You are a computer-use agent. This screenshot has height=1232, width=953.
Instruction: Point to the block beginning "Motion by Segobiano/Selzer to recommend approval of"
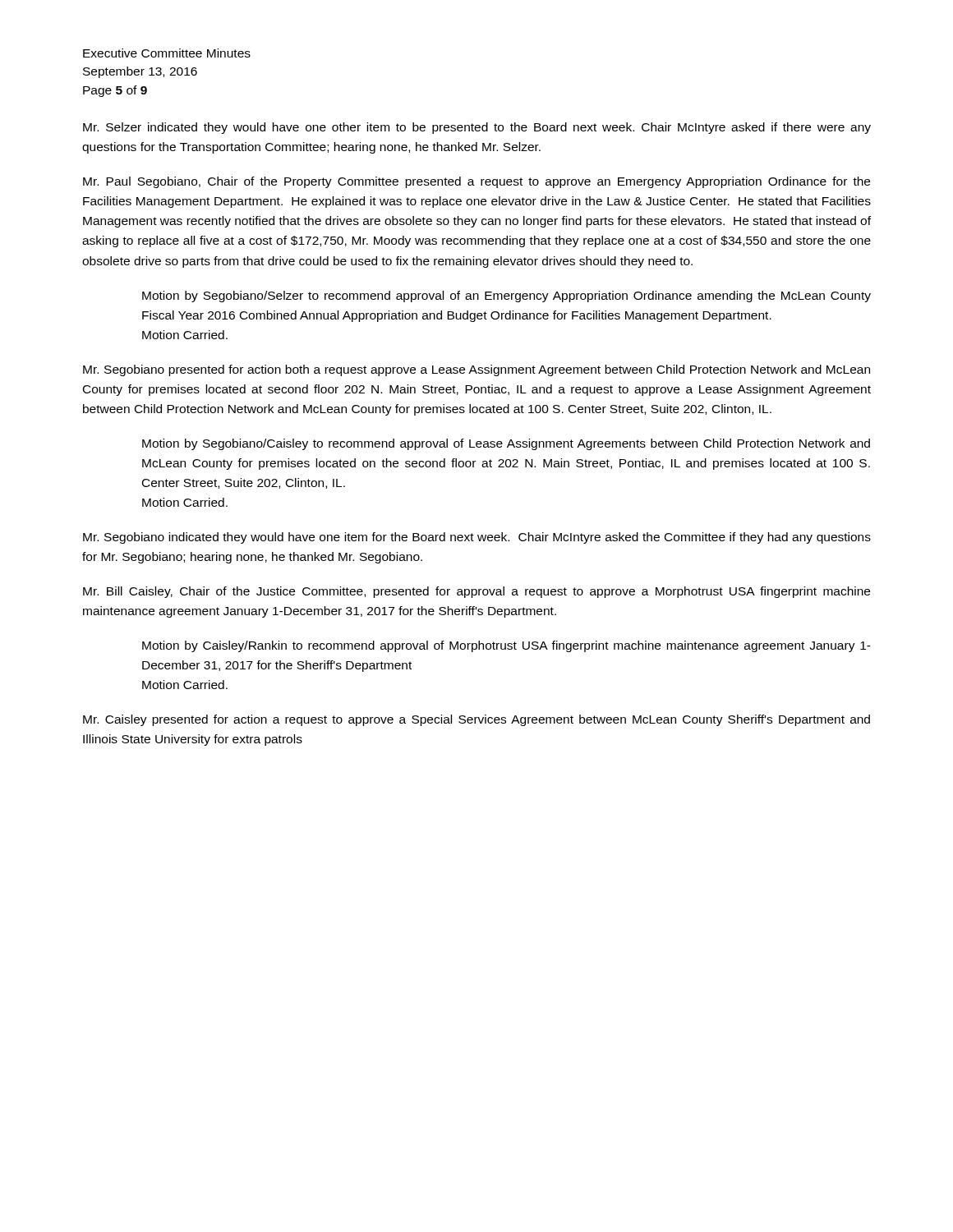click(x=506, y=315)
